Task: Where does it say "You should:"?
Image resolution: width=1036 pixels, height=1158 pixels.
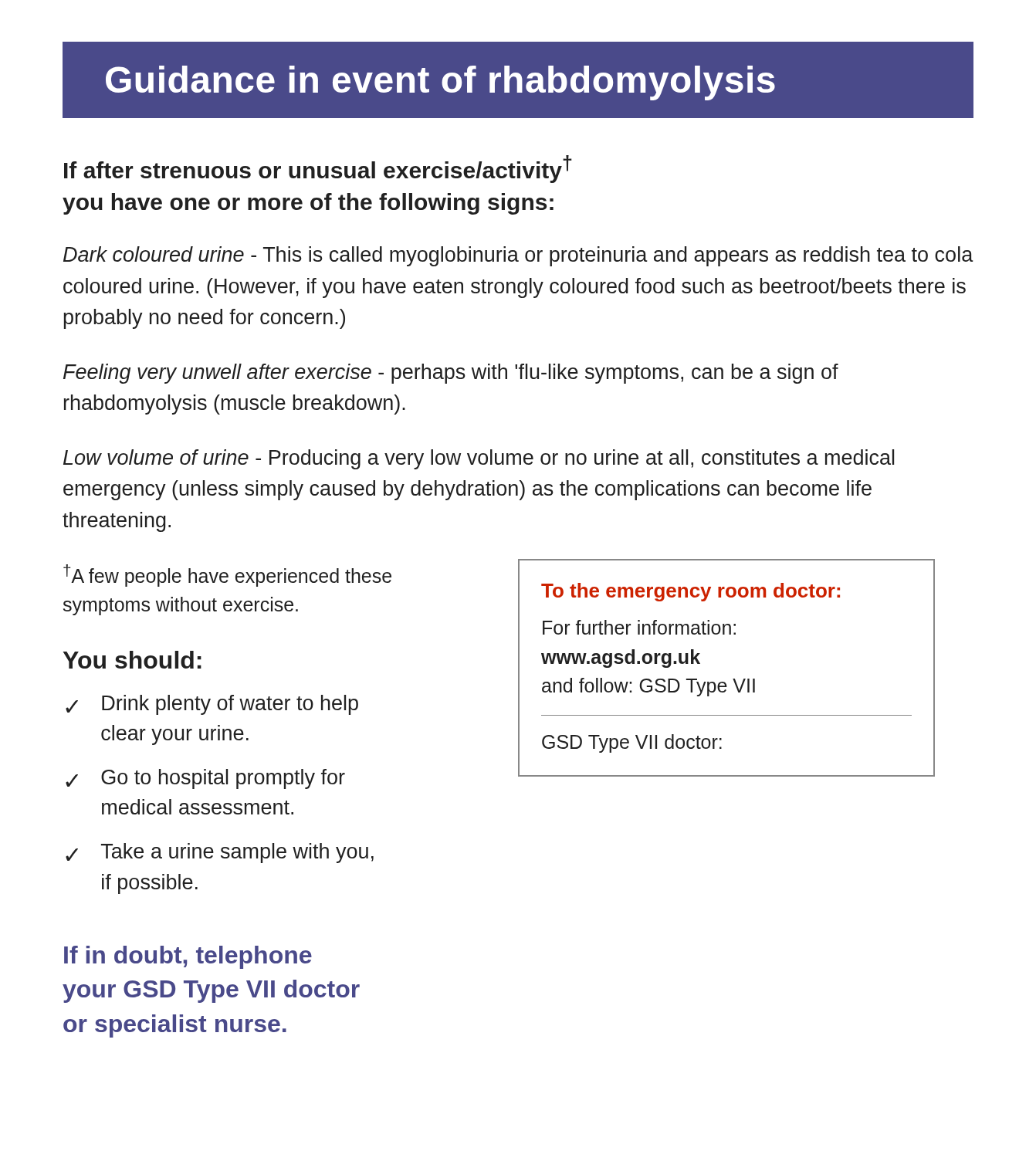Action: click(x=133, y=660)
